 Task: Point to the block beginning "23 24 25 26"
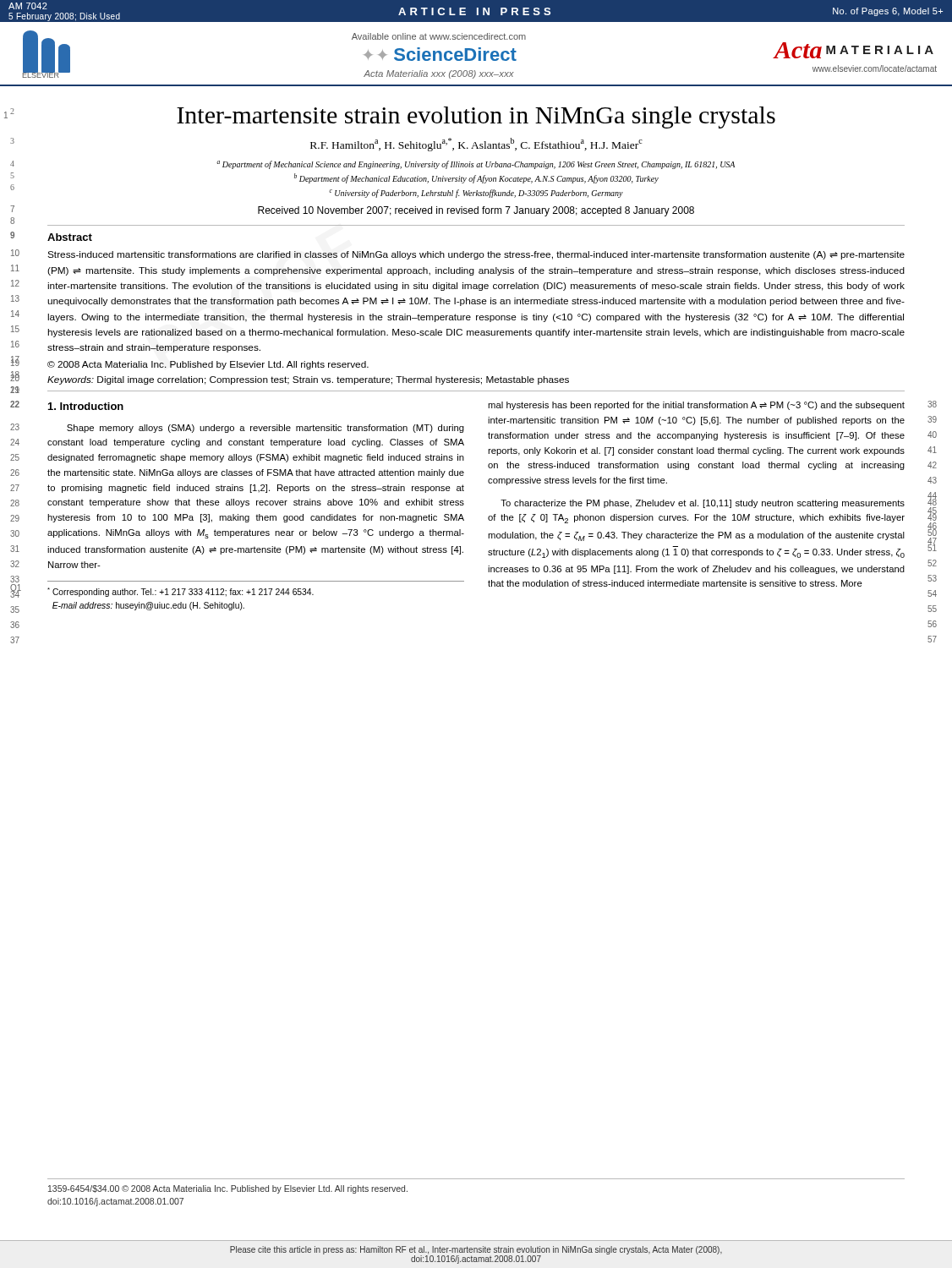[256, 497]
